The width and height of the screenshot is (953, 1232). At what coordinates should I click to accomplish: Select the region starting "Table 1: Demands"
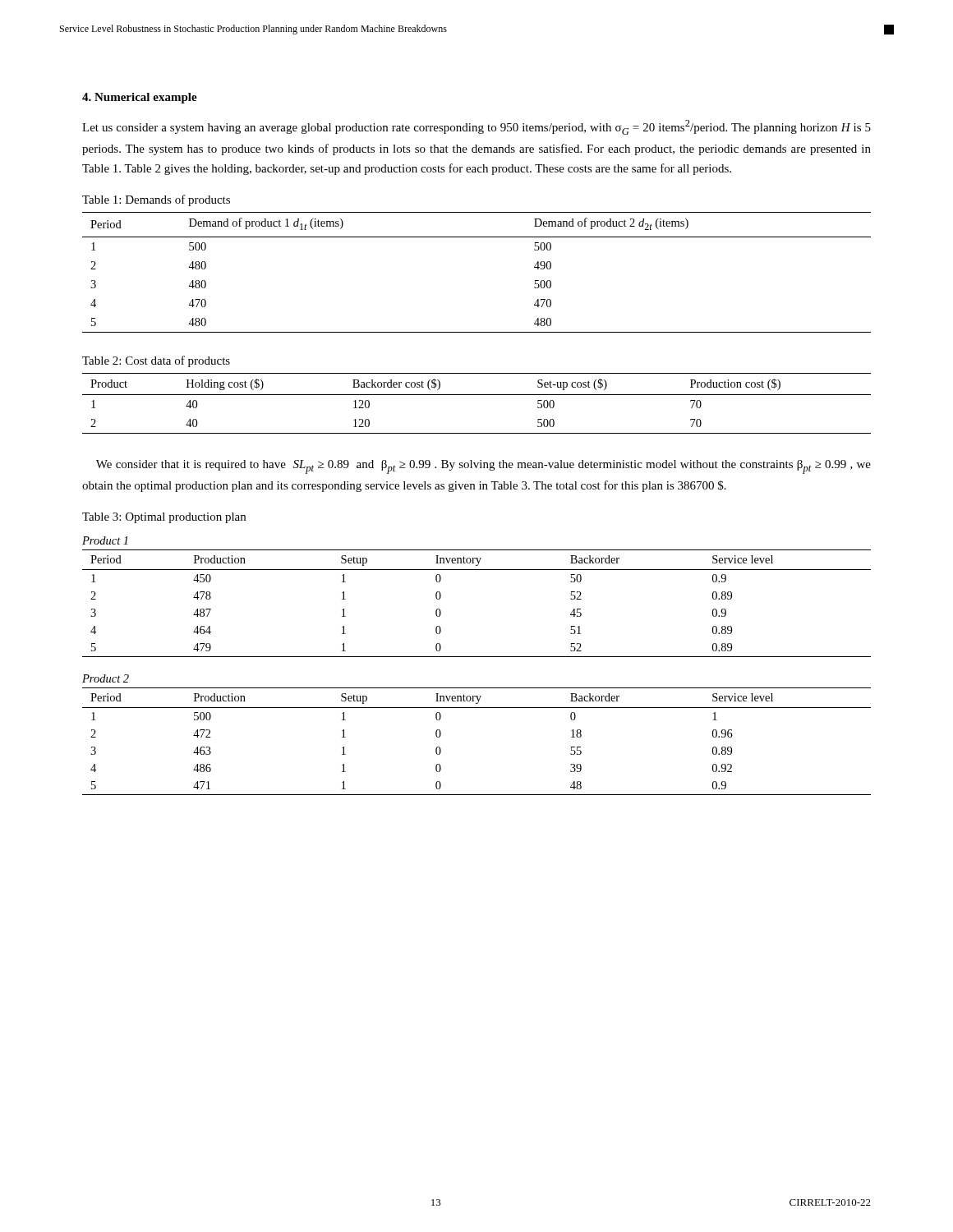pyautogui.click(x=156, y=199)
